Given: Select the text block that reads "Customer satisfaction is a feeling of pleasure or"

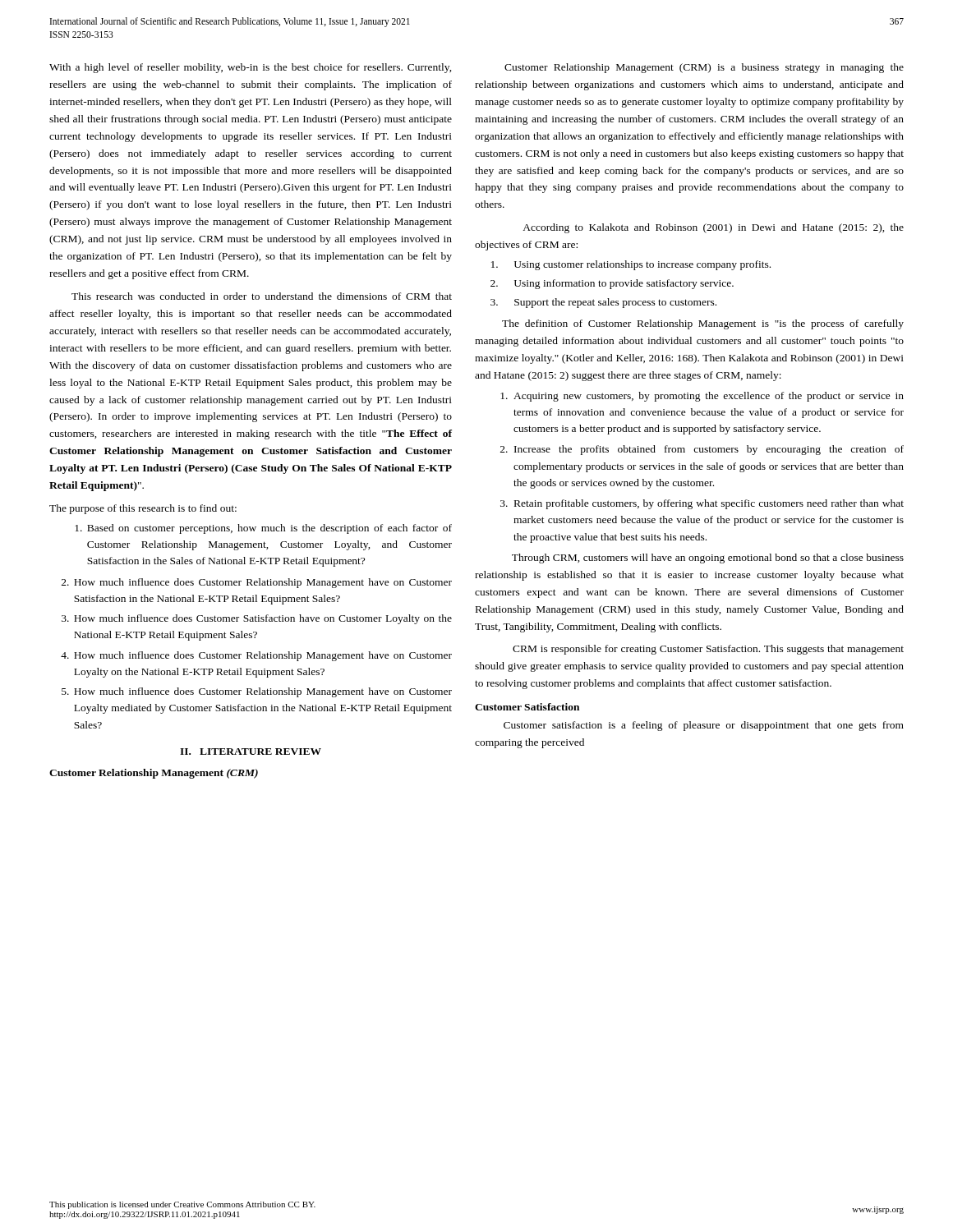Looking at the screenshot, I should tap(689, 734).
